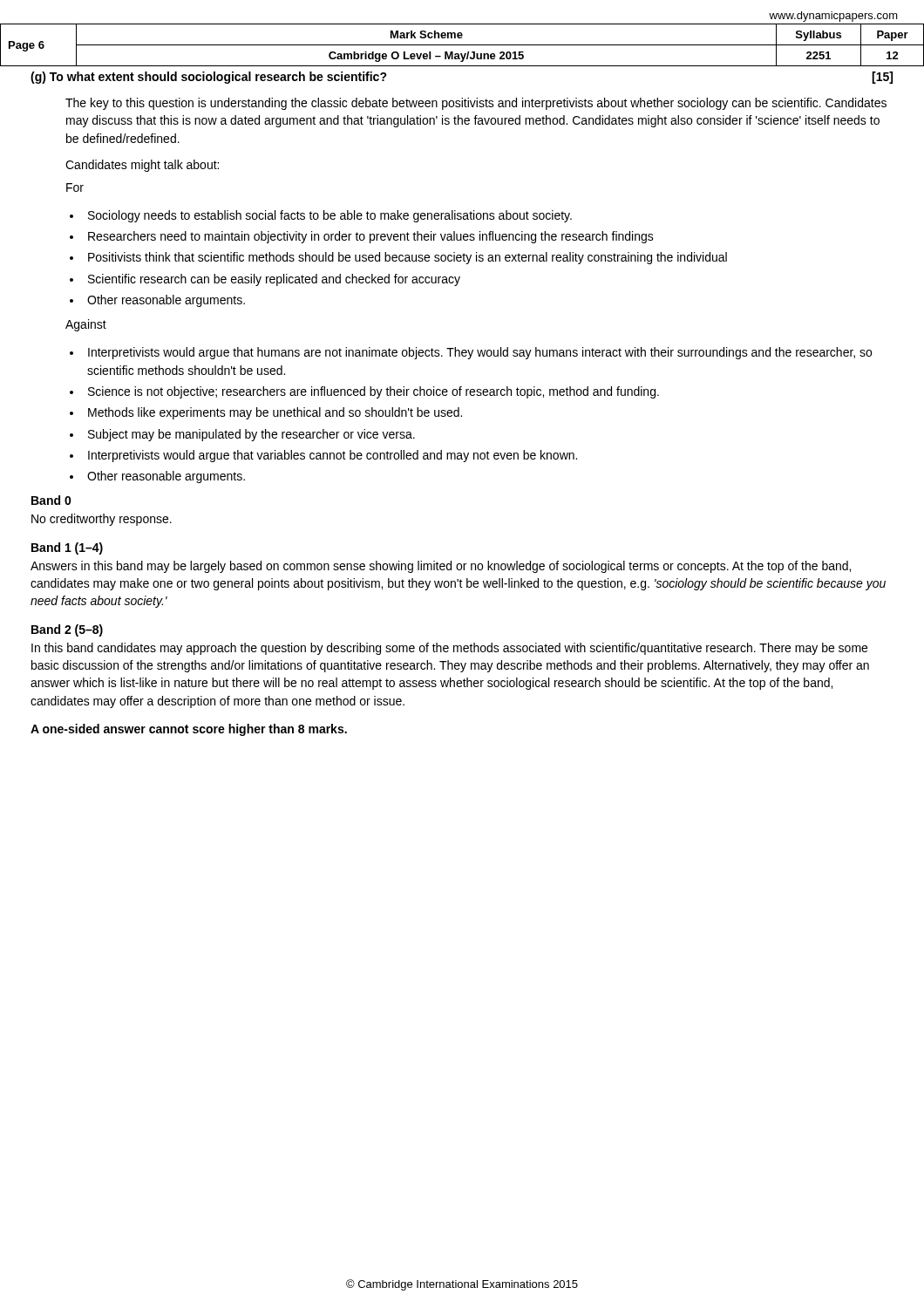Select the text starting "Positivists think that scientific methods should be used"
Image resolution: width=924 pixels, height=1308 pixels.
tap(407, 258)
